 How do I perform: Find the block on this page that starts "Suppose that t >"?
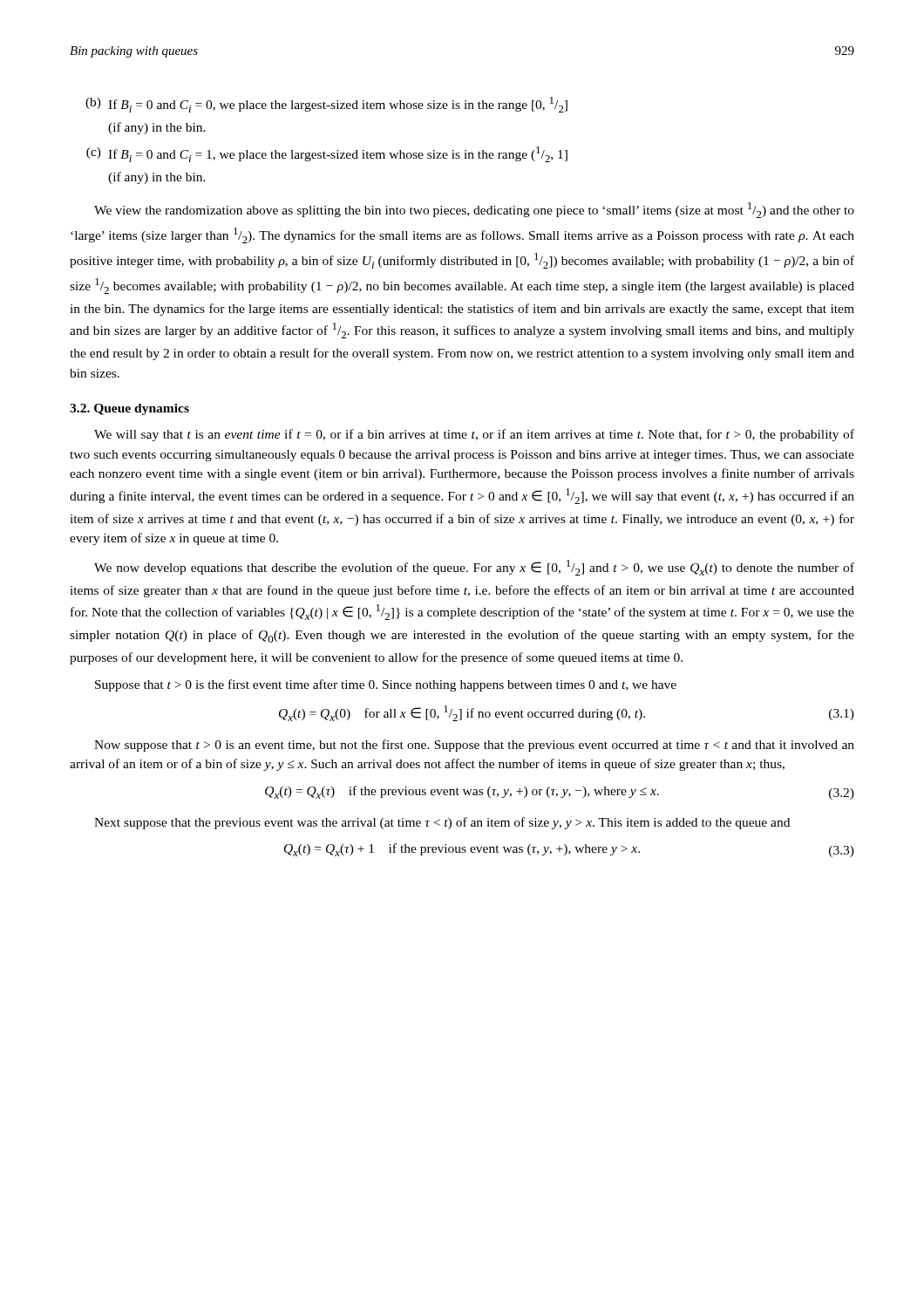(385, 684)
